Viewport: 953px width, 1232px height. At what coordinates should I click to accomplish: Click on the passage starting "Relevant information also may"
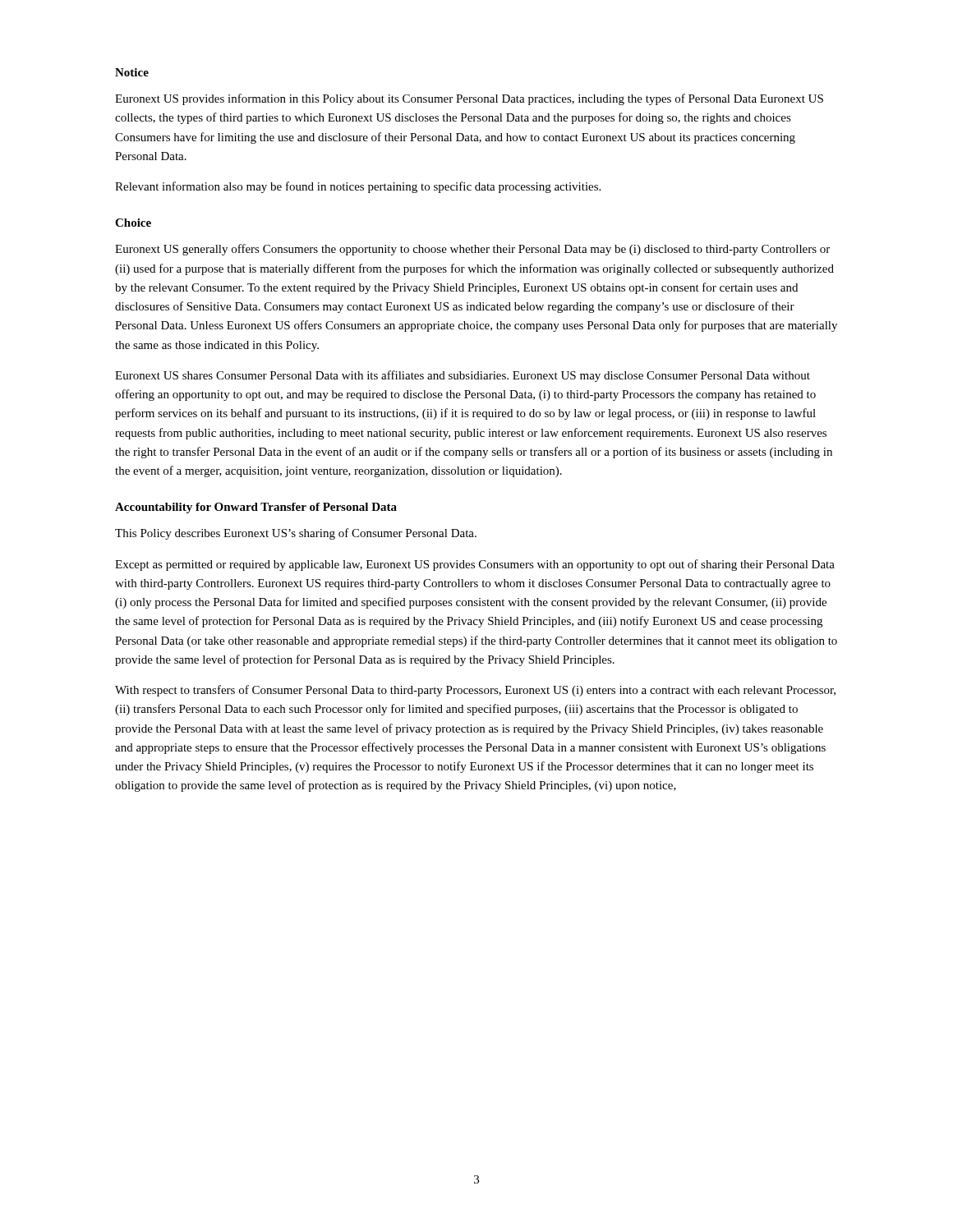click(x=358, y=186)
